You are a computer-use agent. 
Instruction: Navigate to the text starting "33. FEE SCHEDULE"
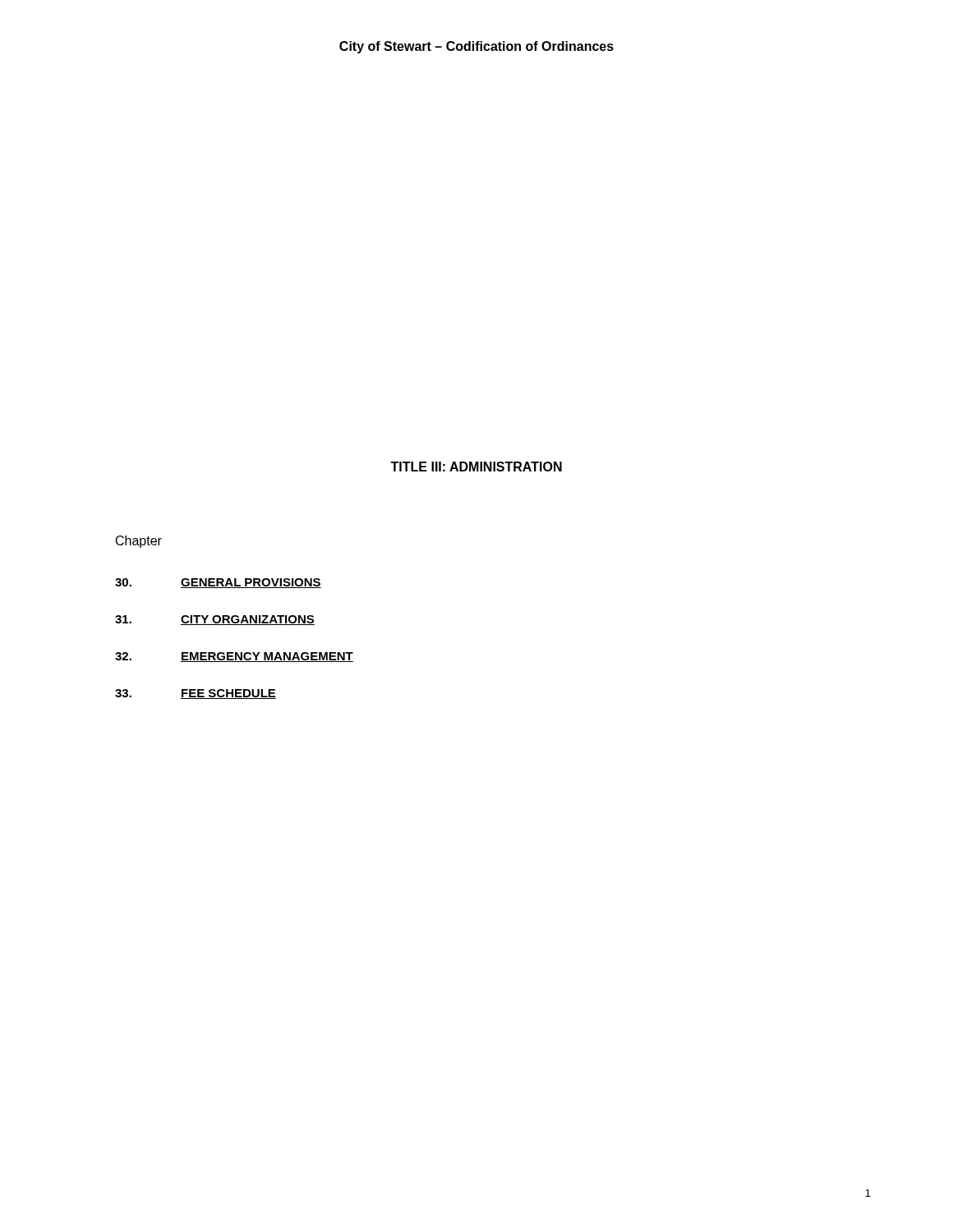(x=195, y=693)
